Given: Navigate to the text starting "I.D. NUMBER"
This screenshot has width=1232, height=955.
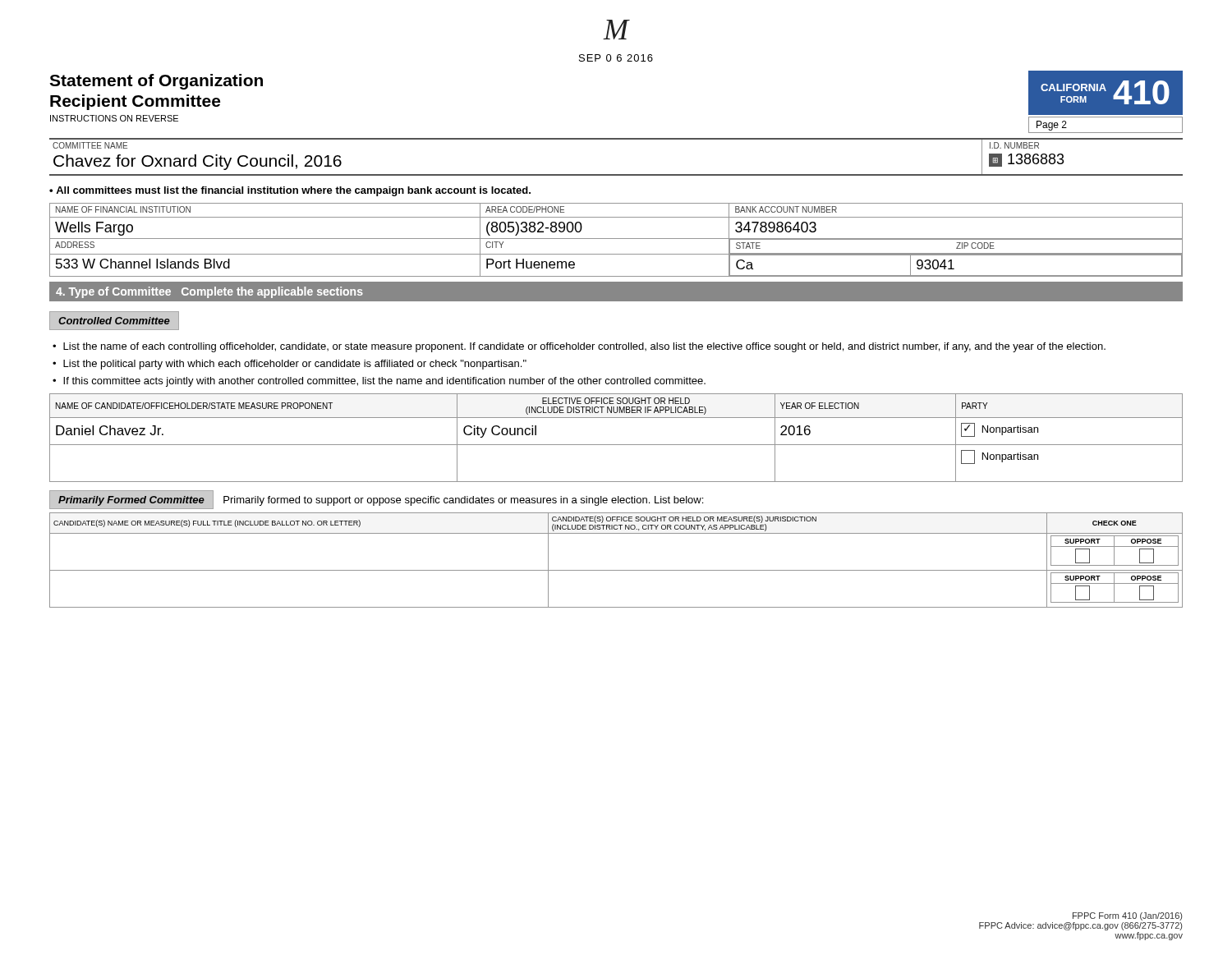Looking at the screenshot, I should click(1083, 146).
